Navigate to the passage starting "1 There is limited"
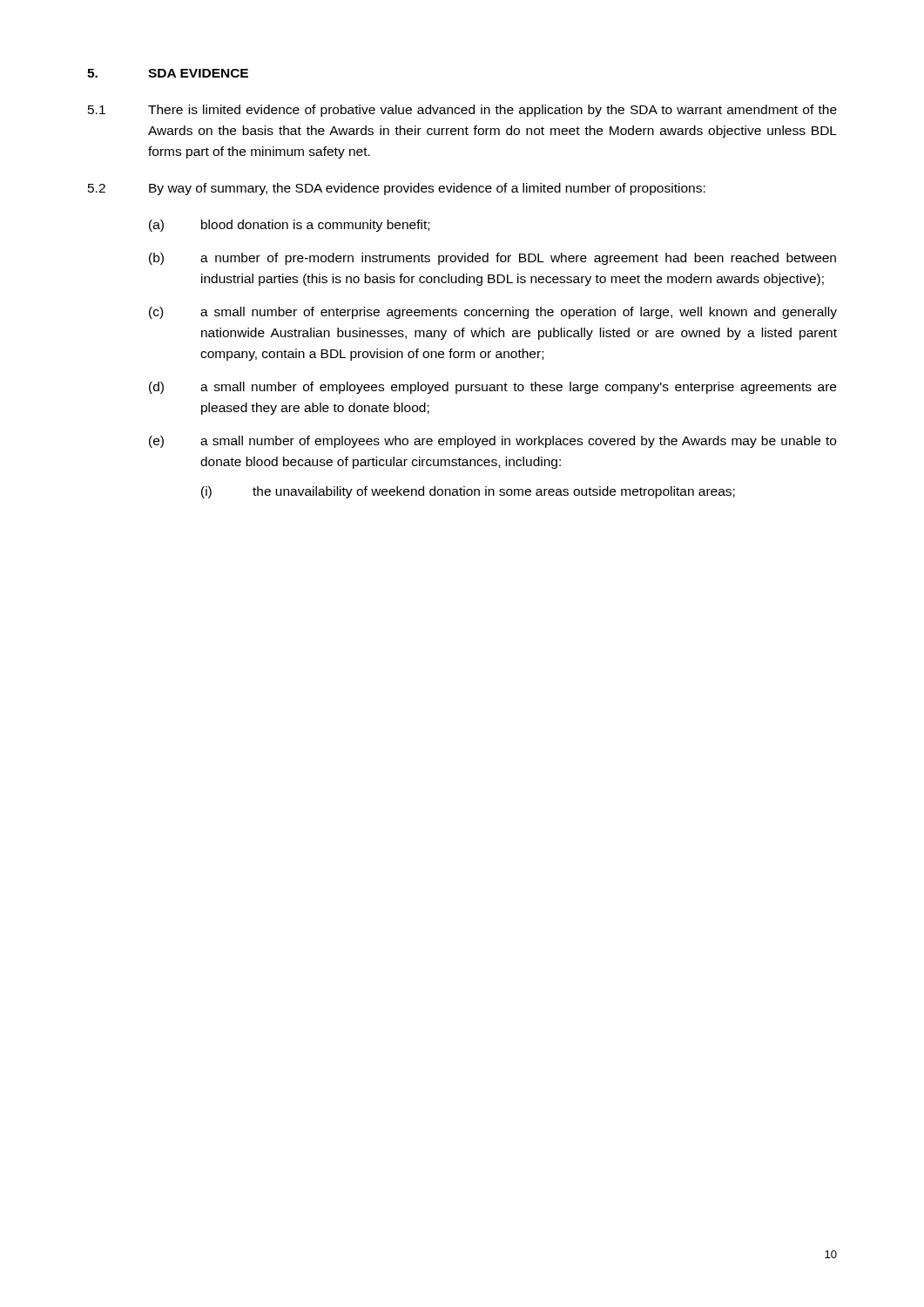This screenshot has width=924, height=1307. tap(462, 131)
